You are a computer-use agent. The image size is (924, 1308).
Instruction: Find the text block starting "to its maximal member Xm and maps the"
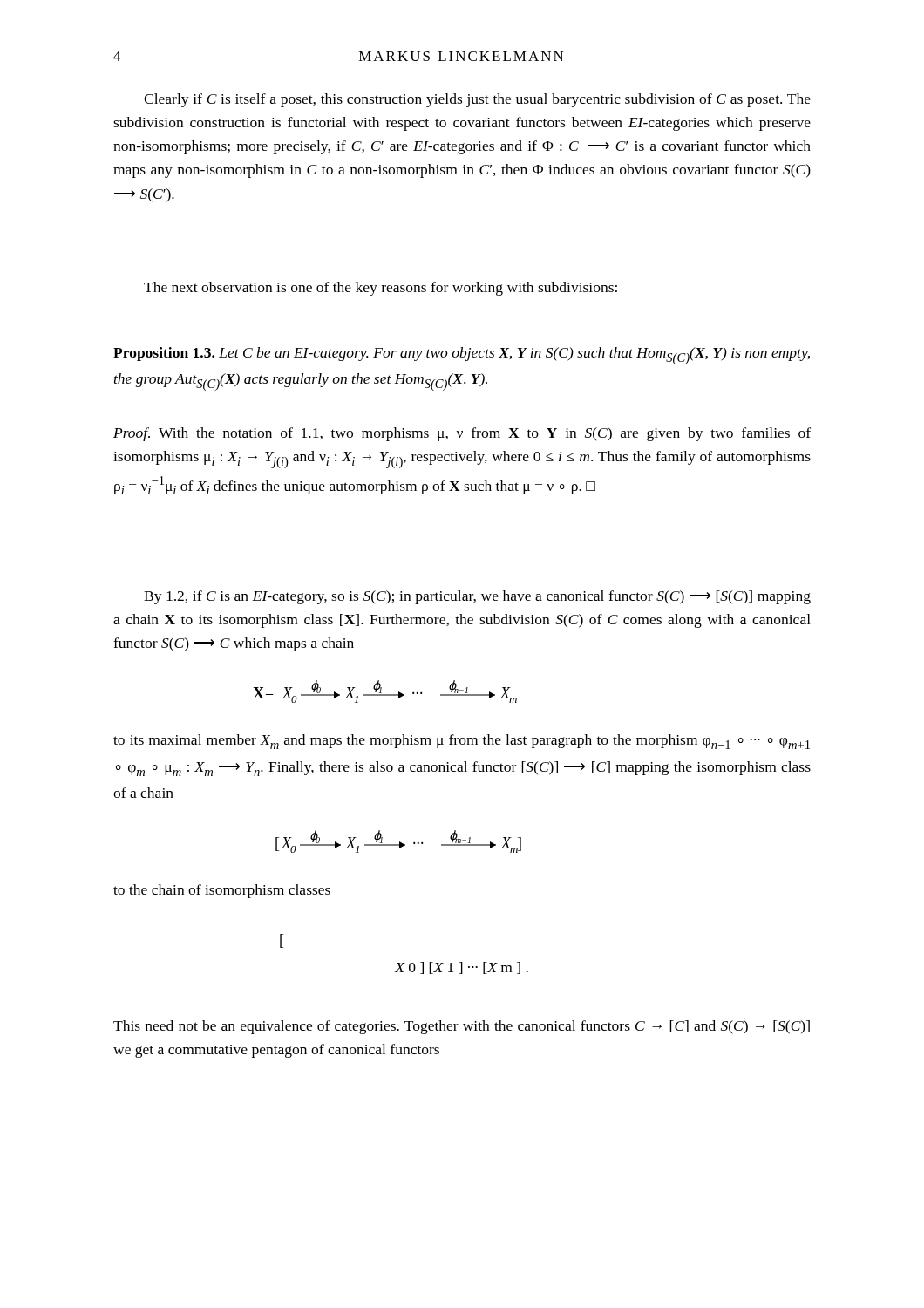(x=462, y=766)
